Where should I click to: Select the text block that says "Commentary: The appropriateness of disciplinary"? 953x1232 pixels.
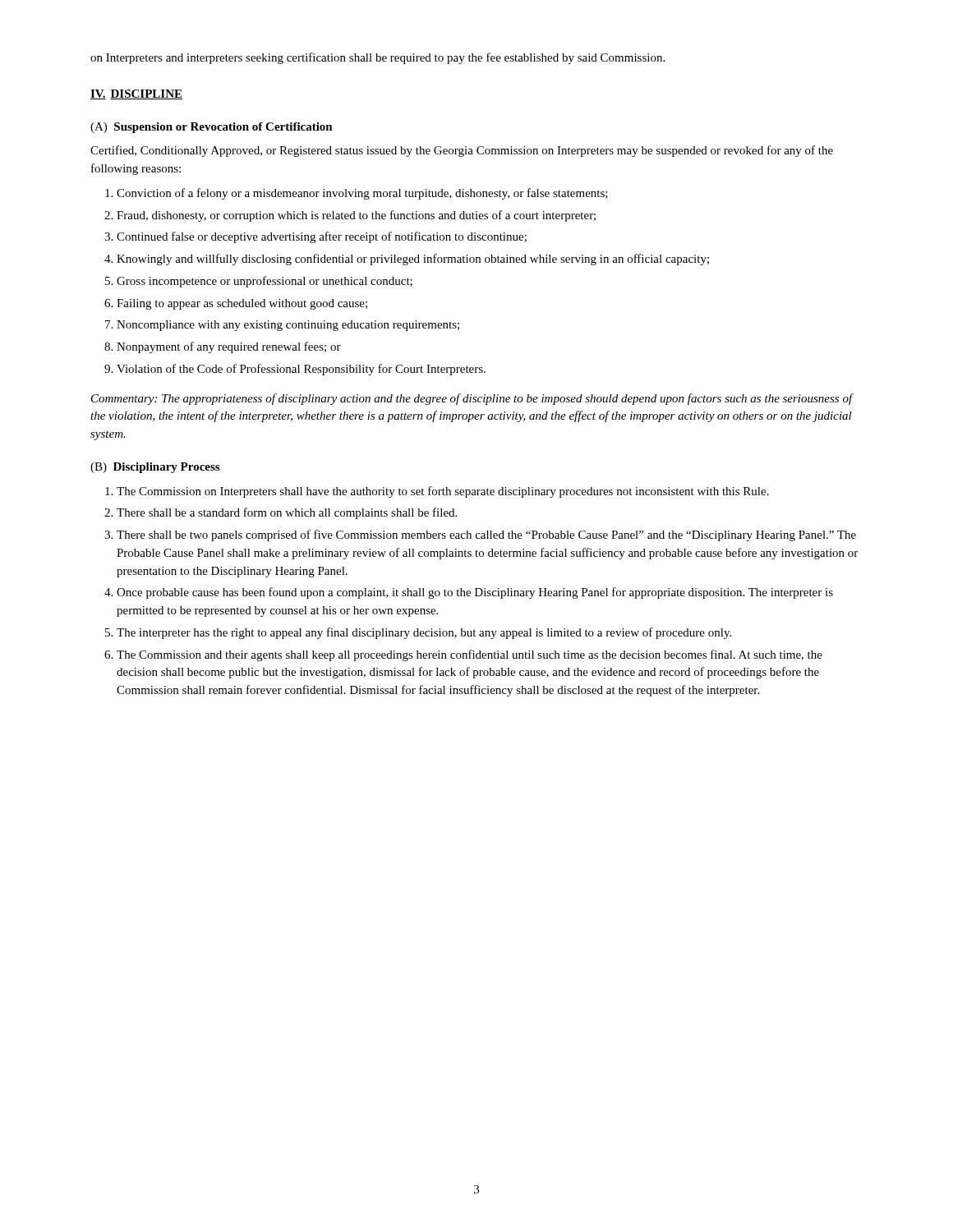click(471, 416)
